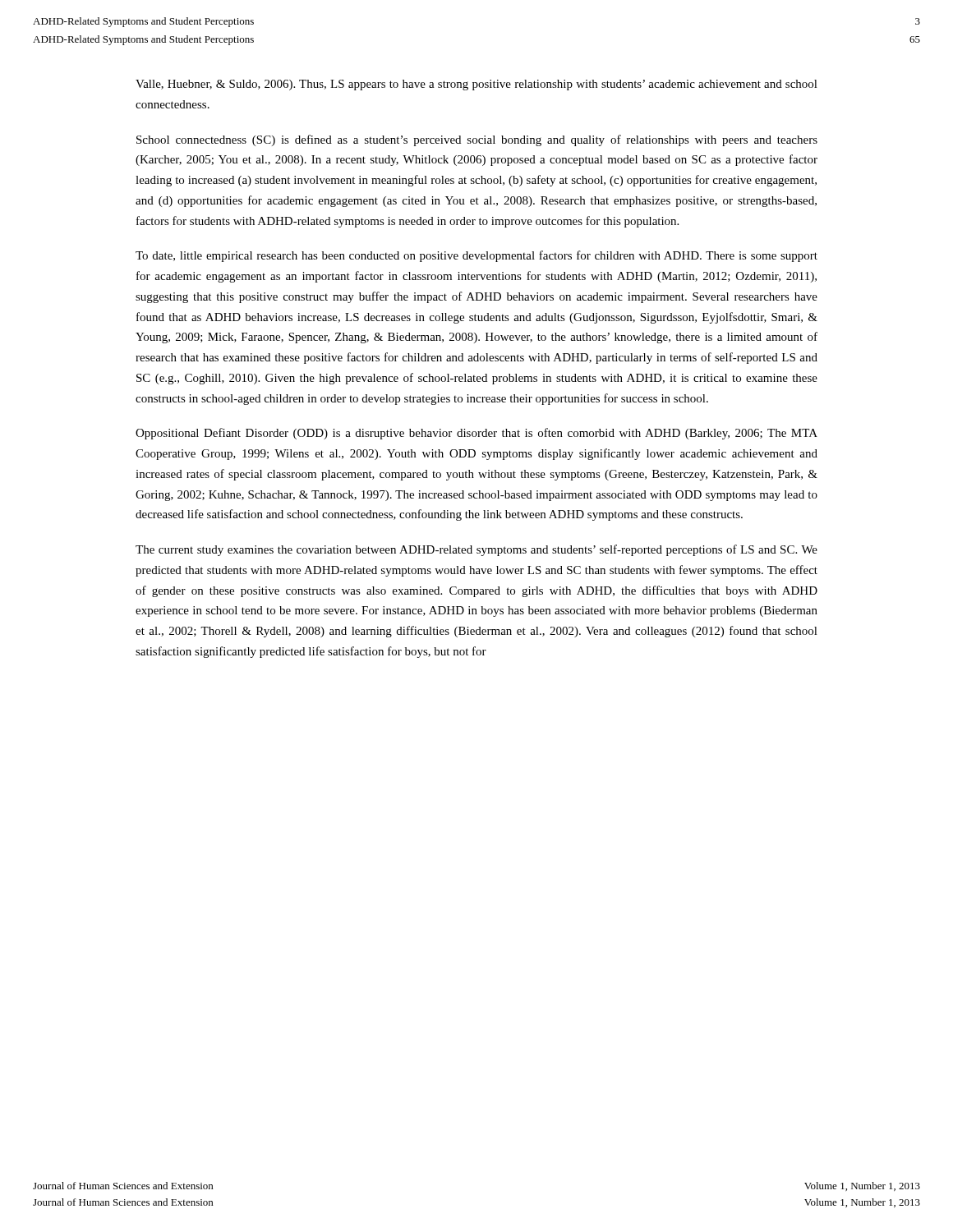The height and width of the screenshot is (1232, 953).
Task: Select the region starting "School connectedness (SC) is defined as a"
Action: point(476,180)
